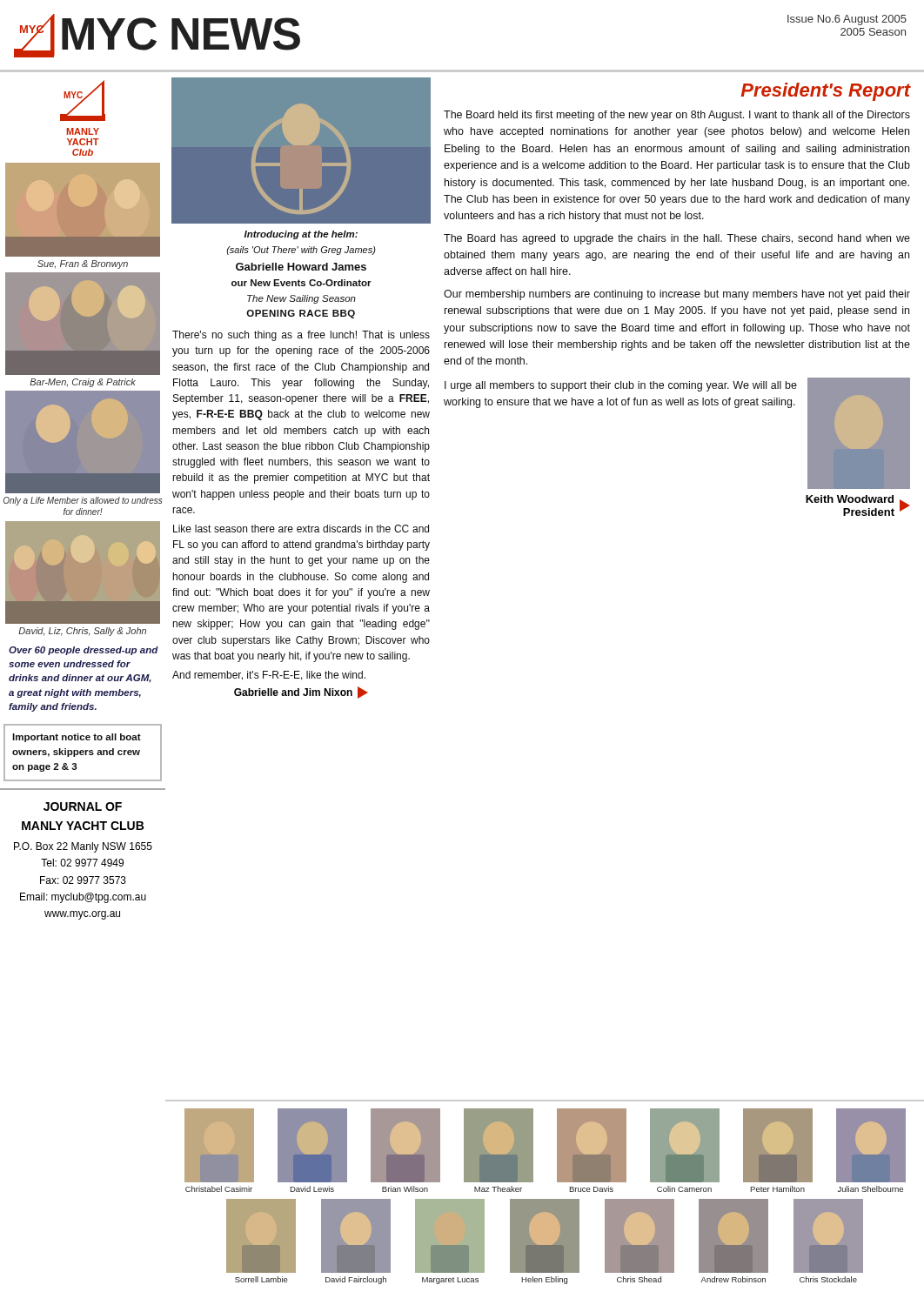Navigate to the text starting "JOURNAL OF MANLY YACHT"

(x=83, y=858)
